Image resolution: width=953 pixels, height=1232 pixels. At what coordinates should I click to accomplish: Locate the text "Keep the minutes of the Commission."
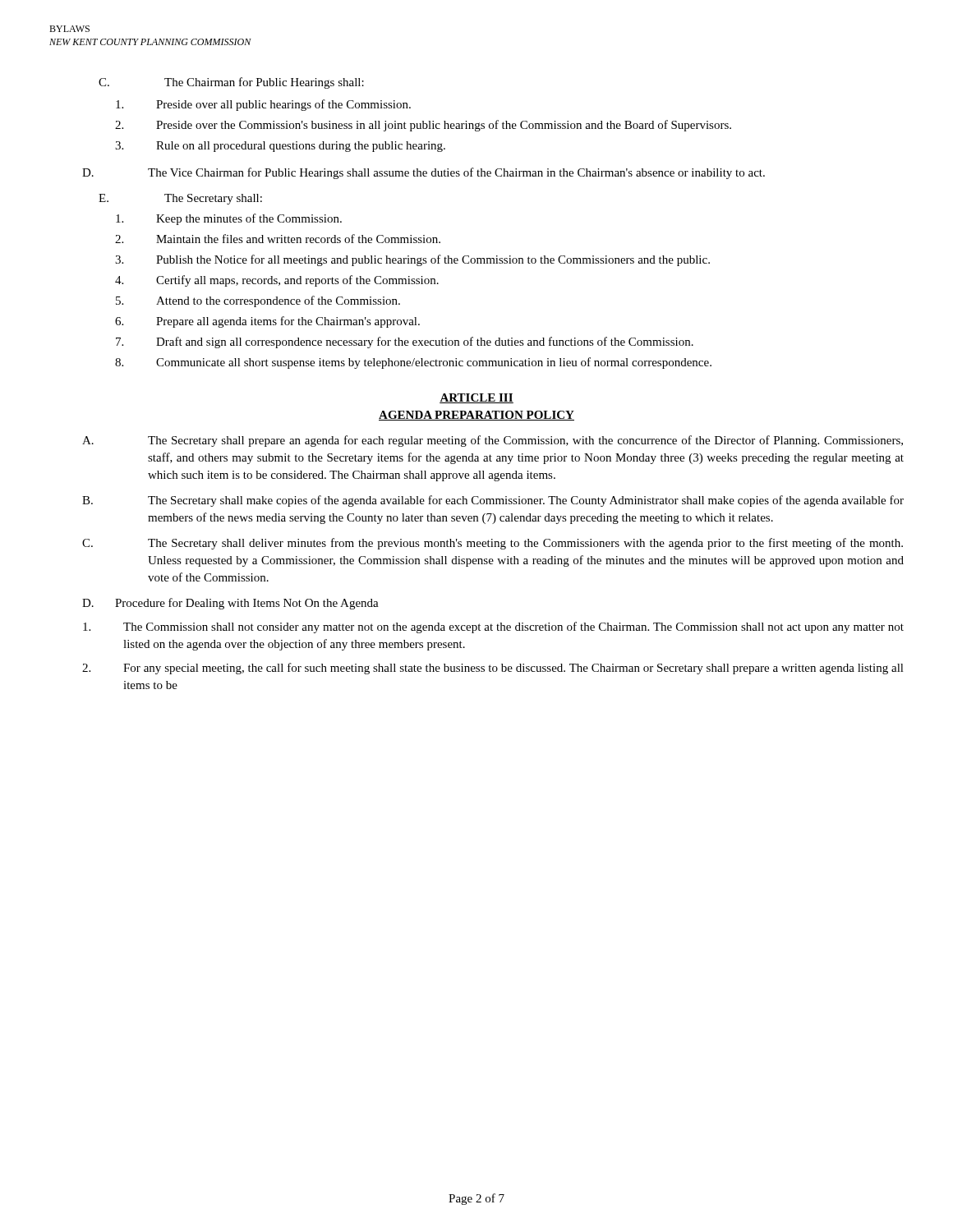(x=229, y=219)
